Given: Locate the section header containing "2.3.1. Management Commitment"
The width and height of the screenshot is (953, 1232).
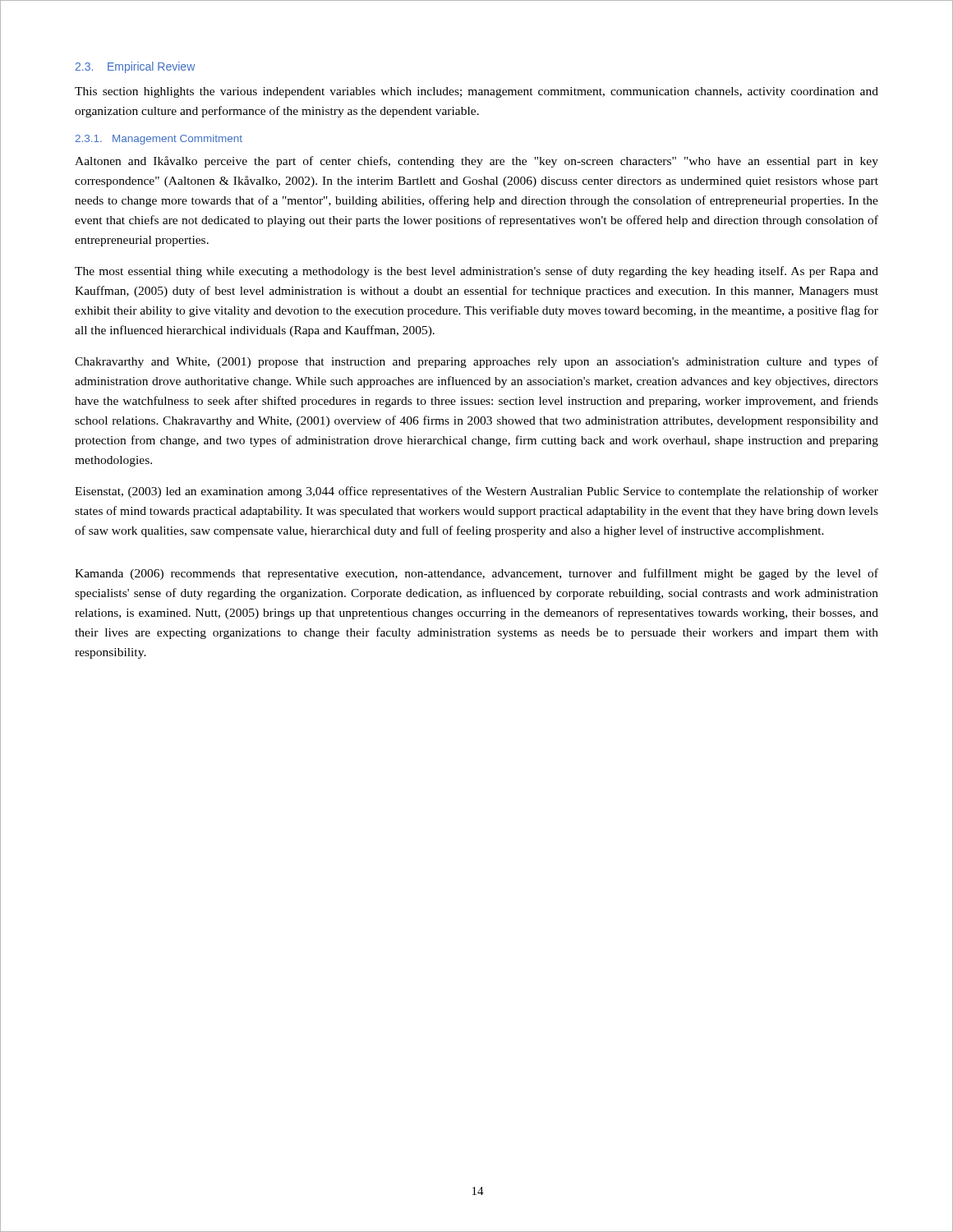Looking at the screenshot, I should tap(159, 138).
